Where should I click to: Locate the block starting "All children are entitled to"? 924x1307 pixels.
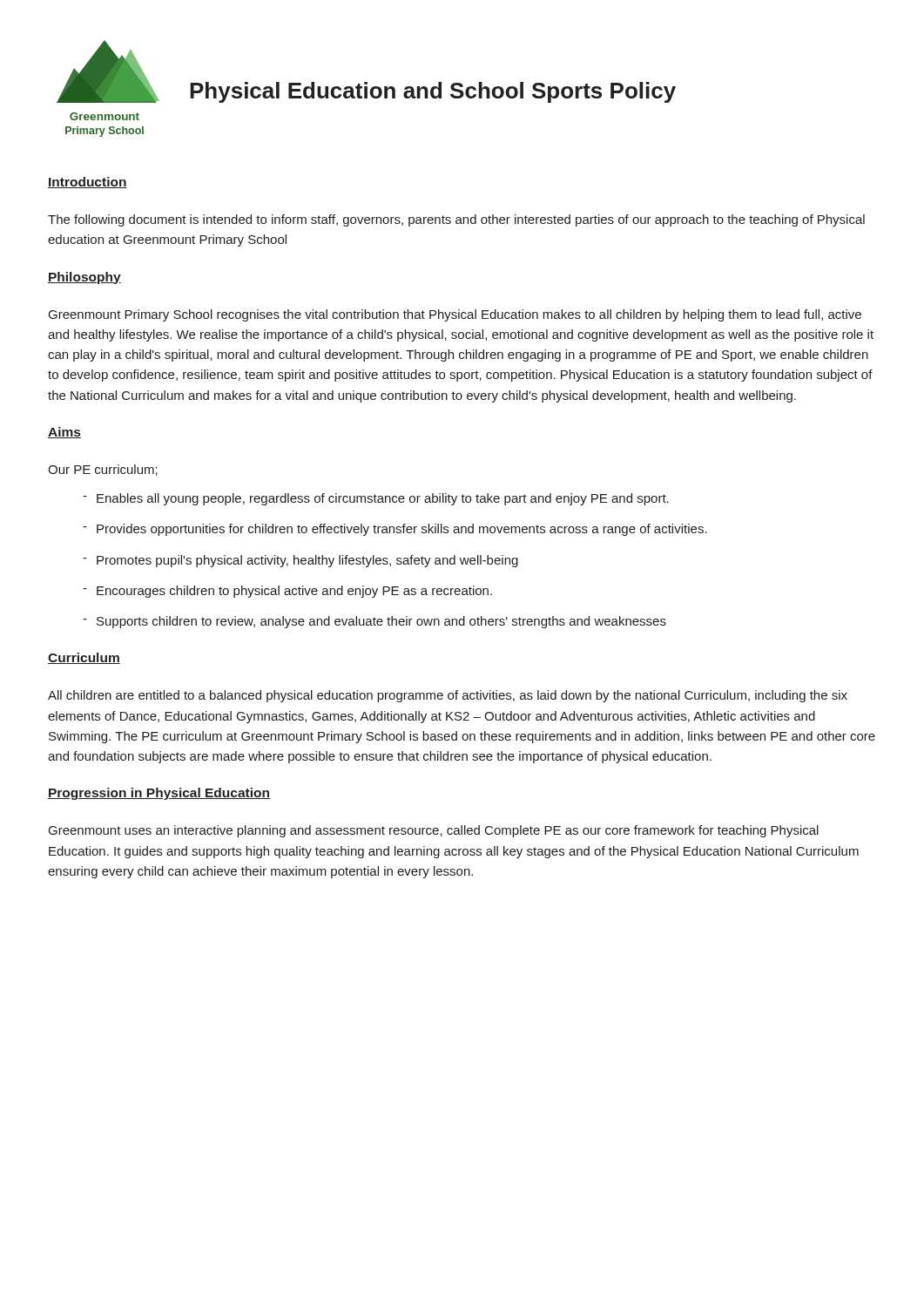pyautogui.click(x=462, y=726)
